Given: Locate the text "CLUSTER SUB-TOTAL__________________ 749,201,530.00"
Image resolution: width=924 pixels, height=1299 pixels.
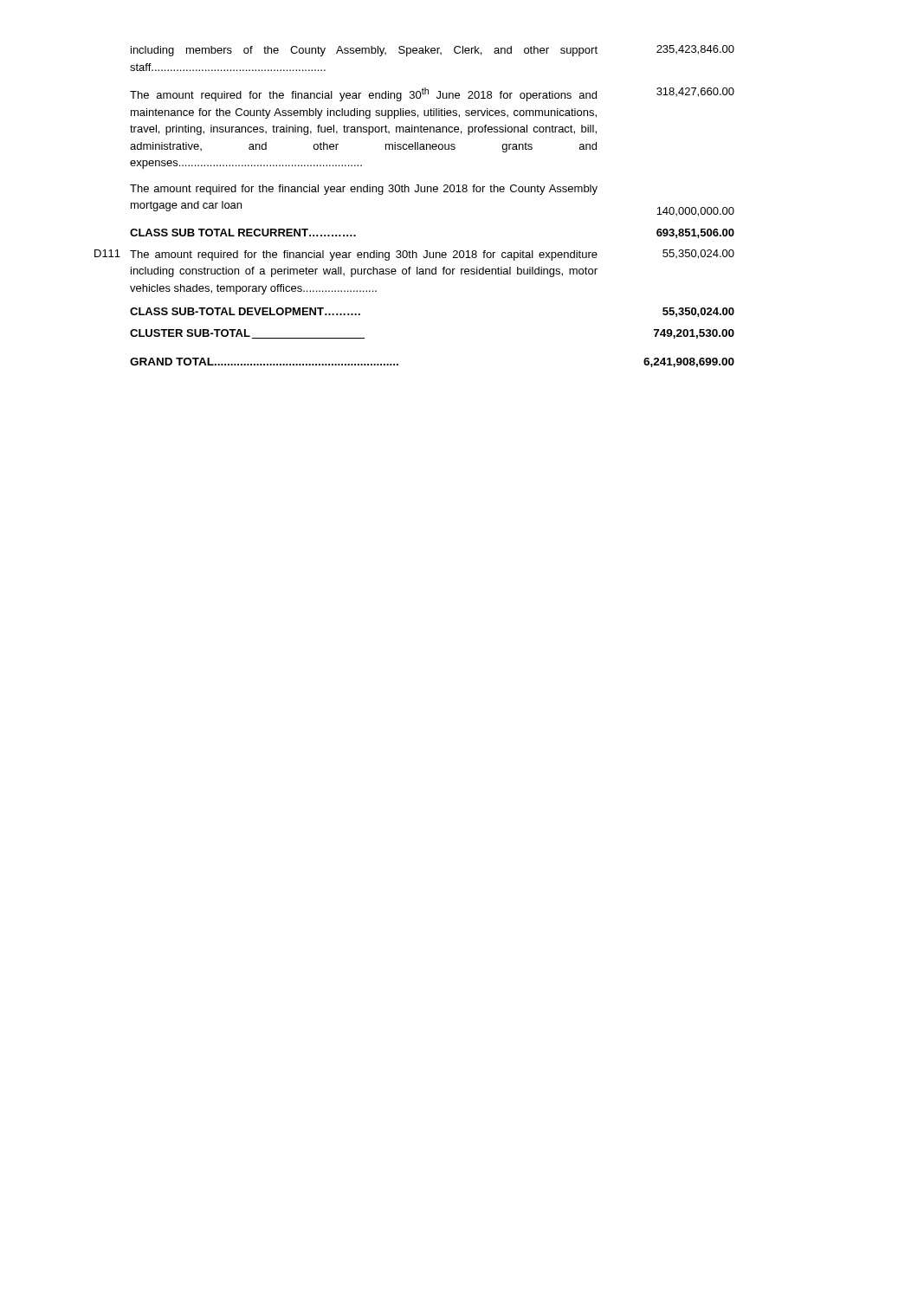Looking at the screenshot, I should 189,333.
